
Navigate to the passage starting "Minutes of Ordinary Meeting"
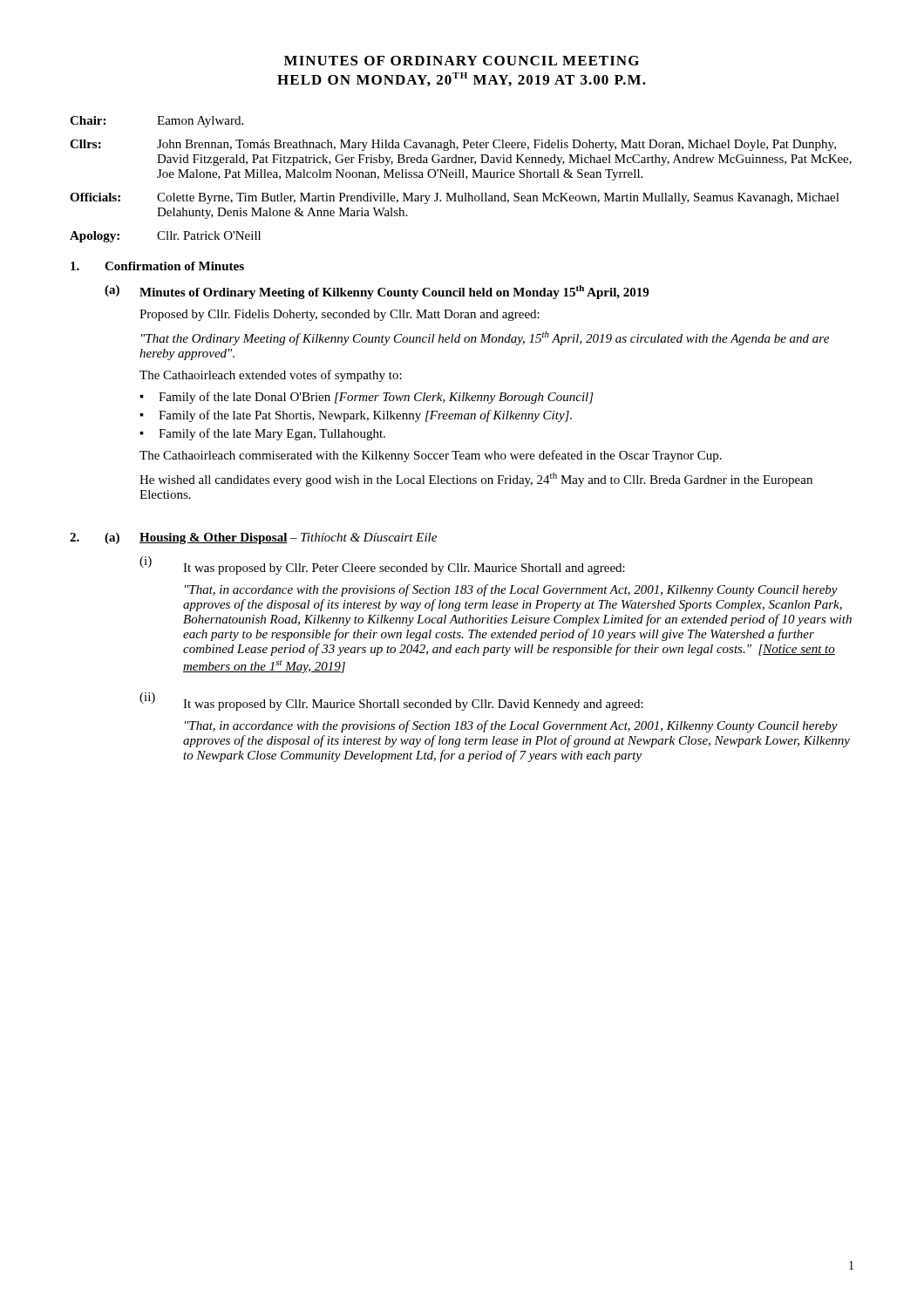pyautogui.click(x=394, y=291)
